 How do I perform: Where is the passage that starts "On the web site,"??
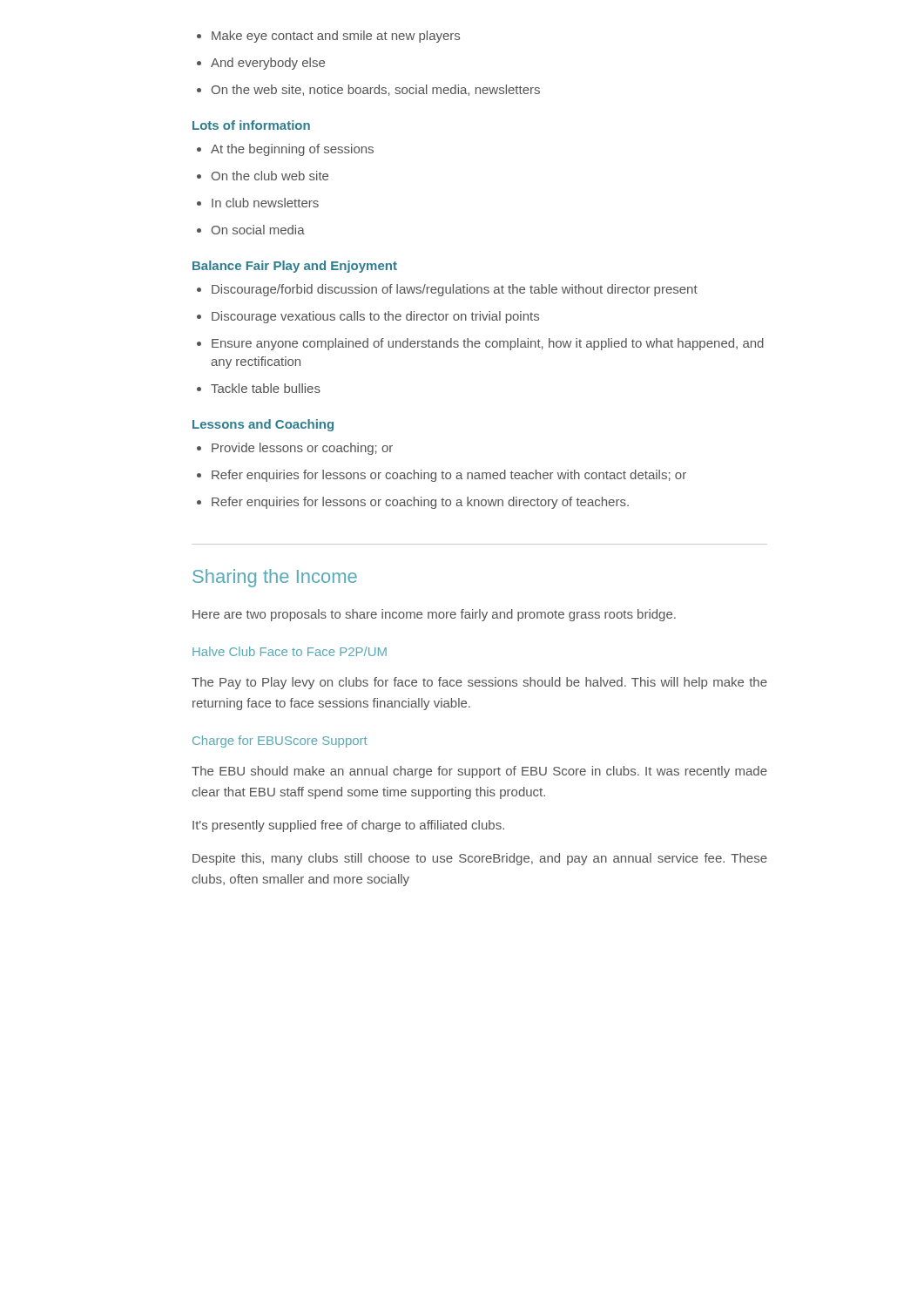tap(479, 89)
